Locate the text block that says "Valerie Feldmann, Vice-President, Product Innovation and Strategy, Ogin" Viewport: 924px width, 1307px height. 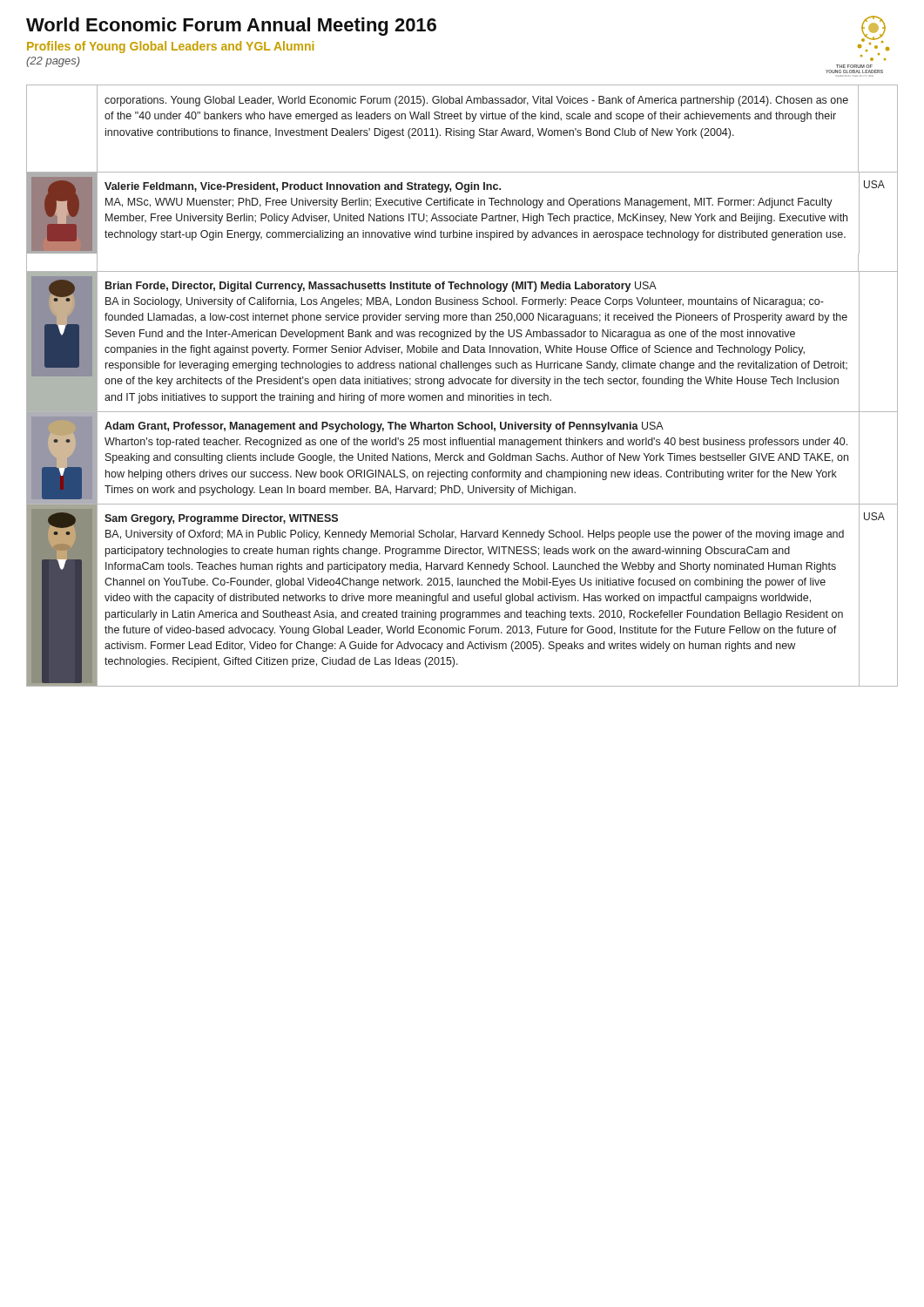pyautogui.click(x=462, y=213)
